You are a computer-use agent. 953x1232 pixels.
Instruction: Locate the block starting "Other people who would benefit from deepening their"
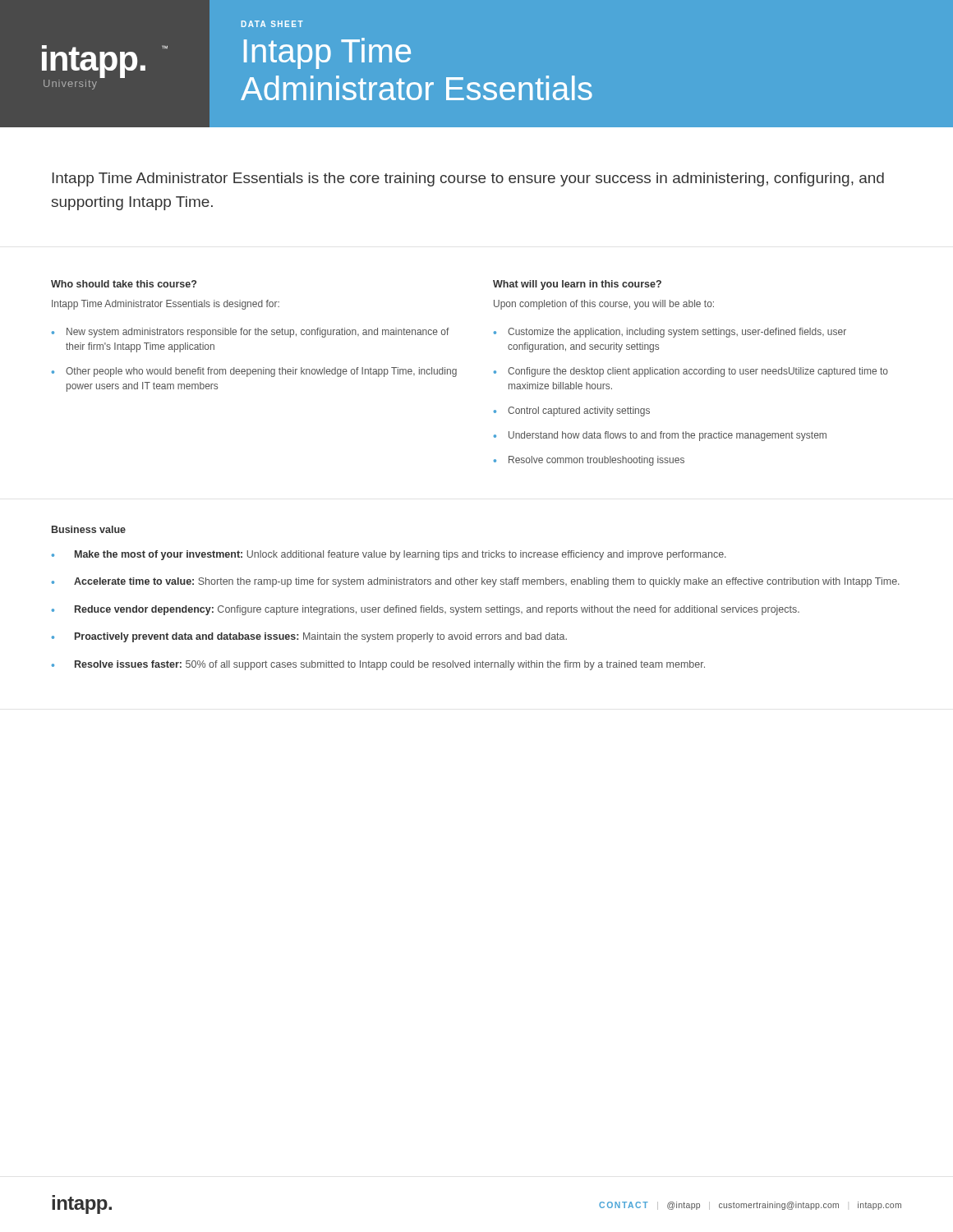pos(261,379)
